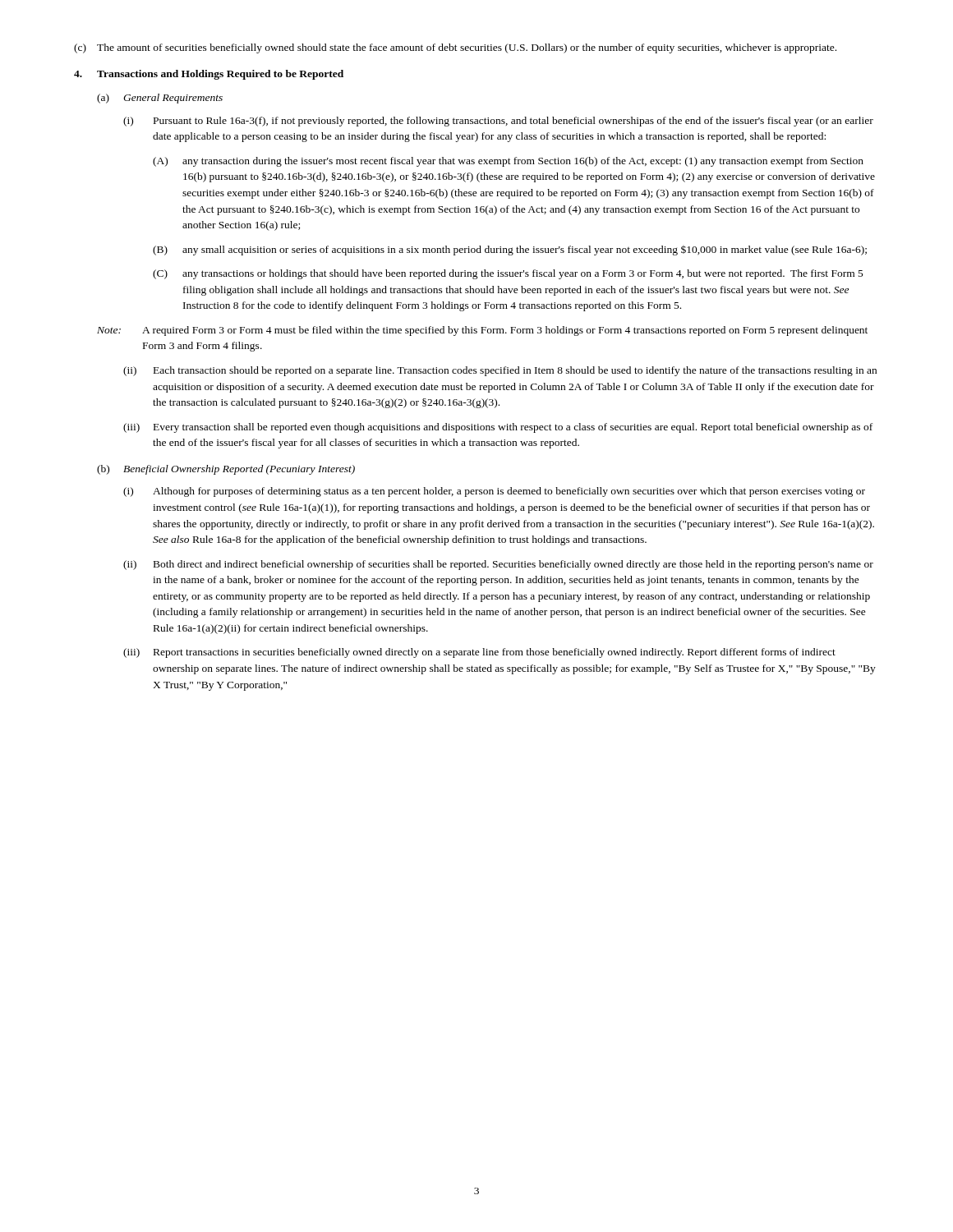Locate the list item that says "(ii) Both direct"

click(x=501, y=596)
